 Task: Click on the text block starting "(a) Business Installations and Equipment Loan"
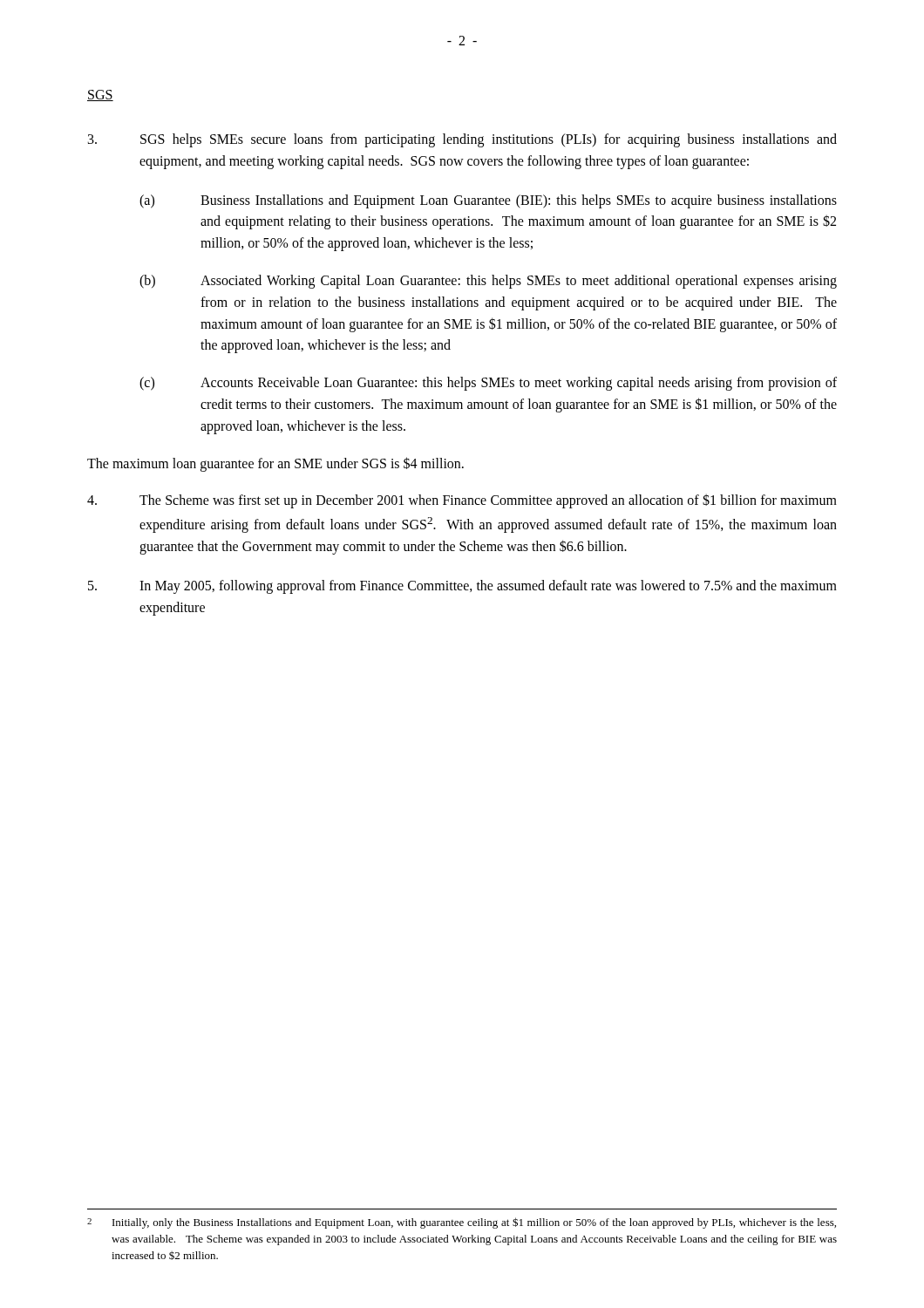click(x=488, y=222)
